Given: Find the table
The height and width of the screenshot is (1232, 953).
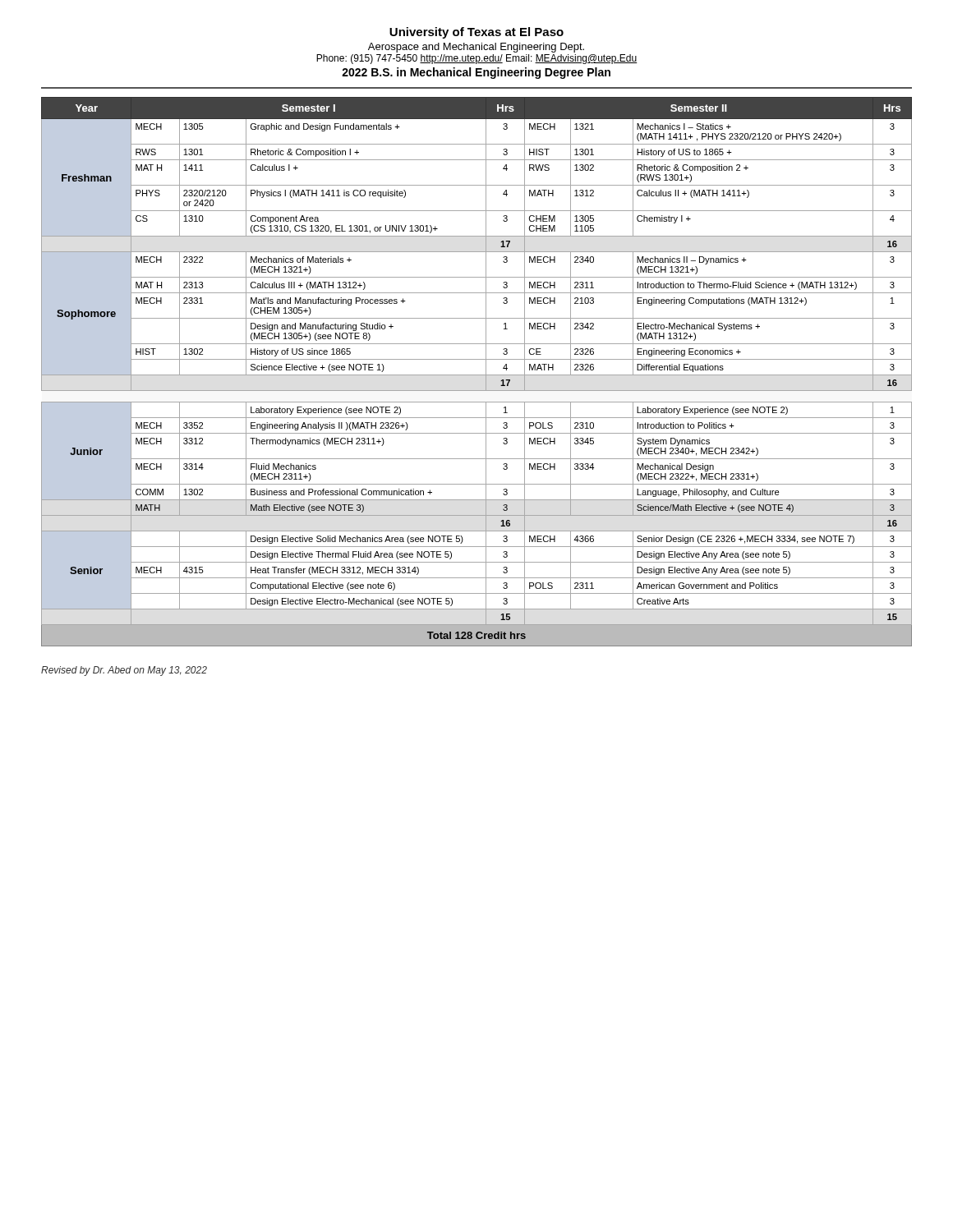Looking at the screenshot, I should click(476, 372).
